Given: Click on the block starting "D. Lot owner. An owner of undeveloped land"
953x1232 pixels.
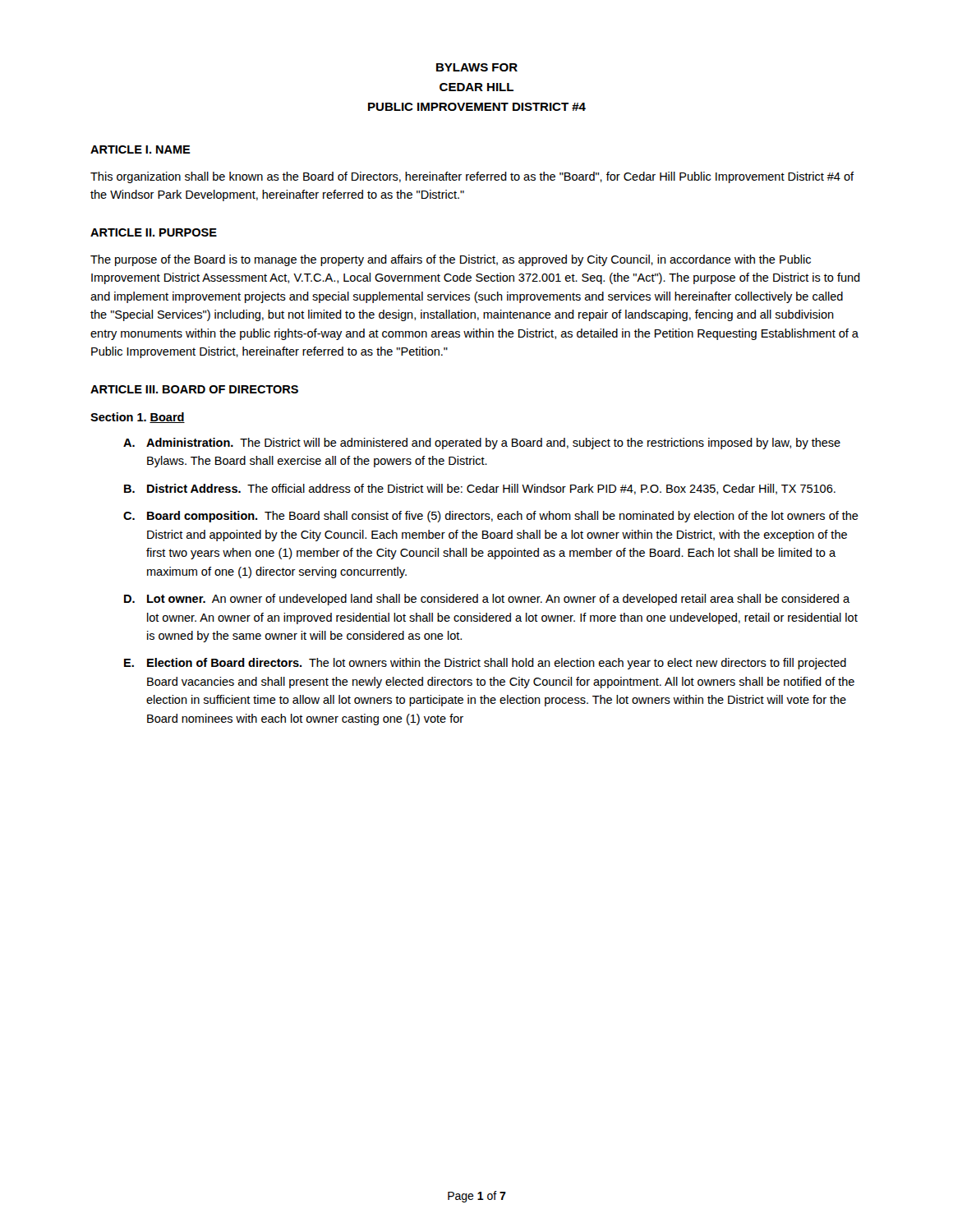Looking at the screenshot, I should click(x=493, y=617).
